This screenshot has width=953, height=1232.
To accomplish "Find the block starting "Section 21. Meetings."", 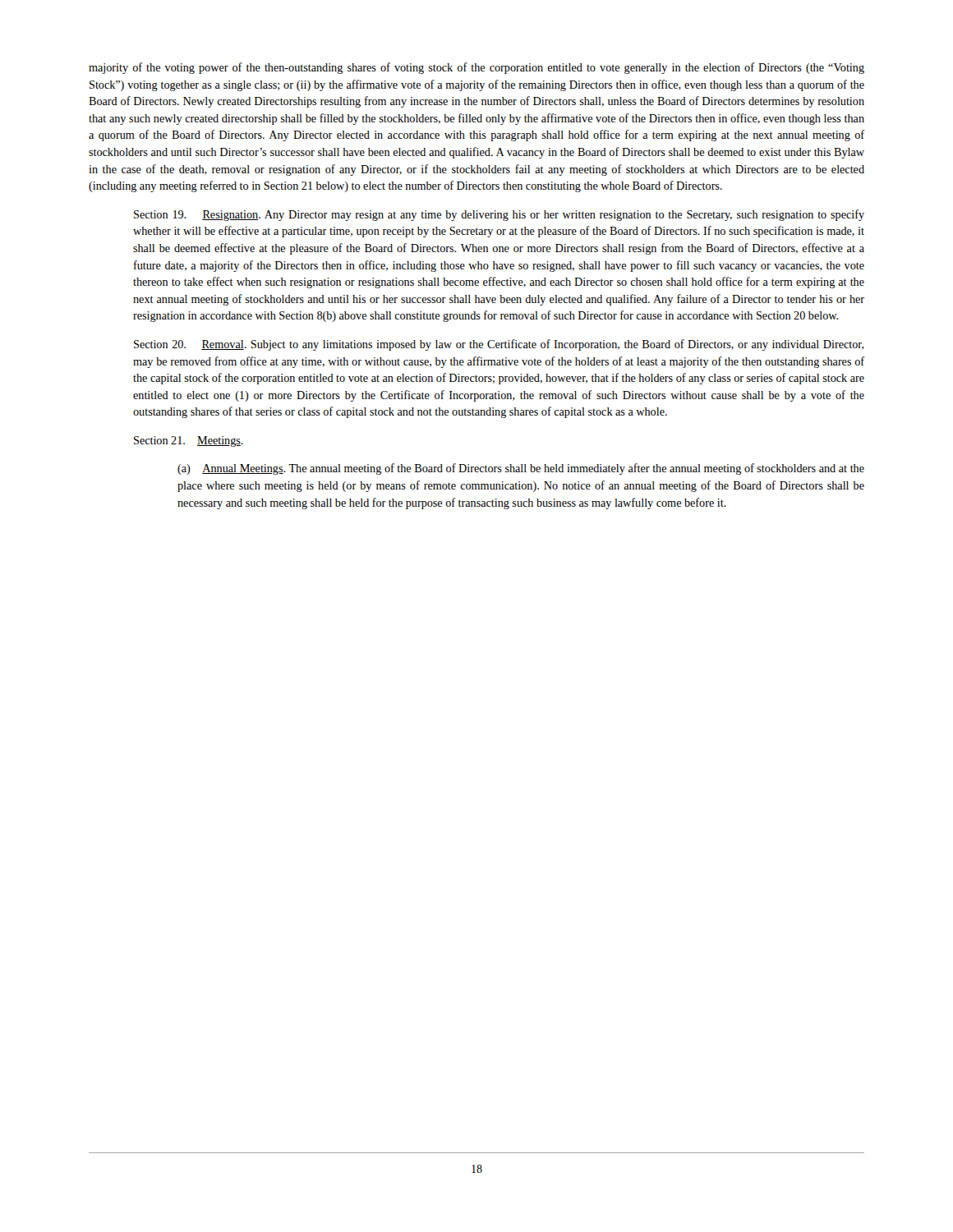I will (188, 440).
